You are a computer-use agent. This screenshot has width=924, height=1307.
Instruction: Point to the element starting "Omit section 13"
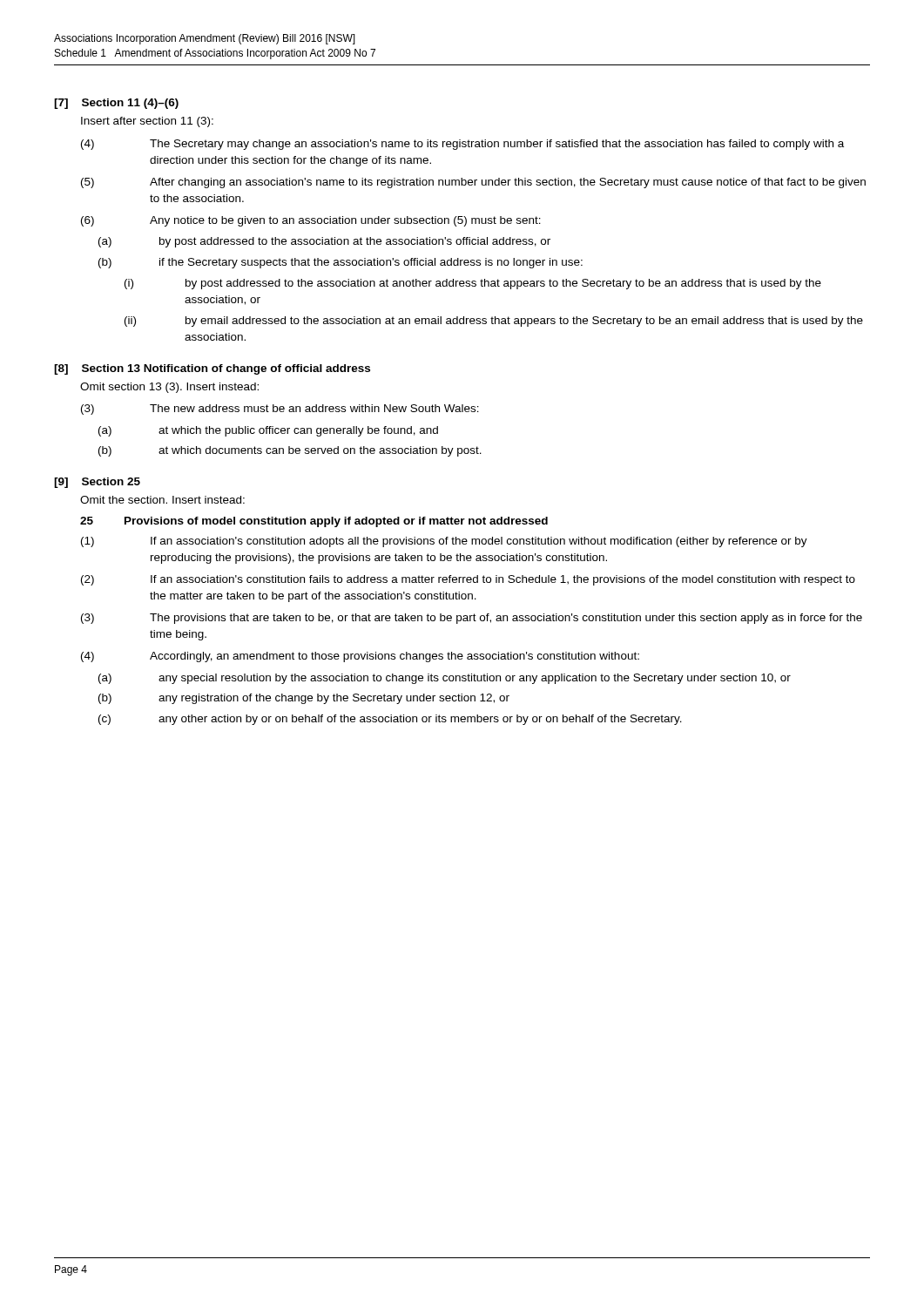click(170, 386)
